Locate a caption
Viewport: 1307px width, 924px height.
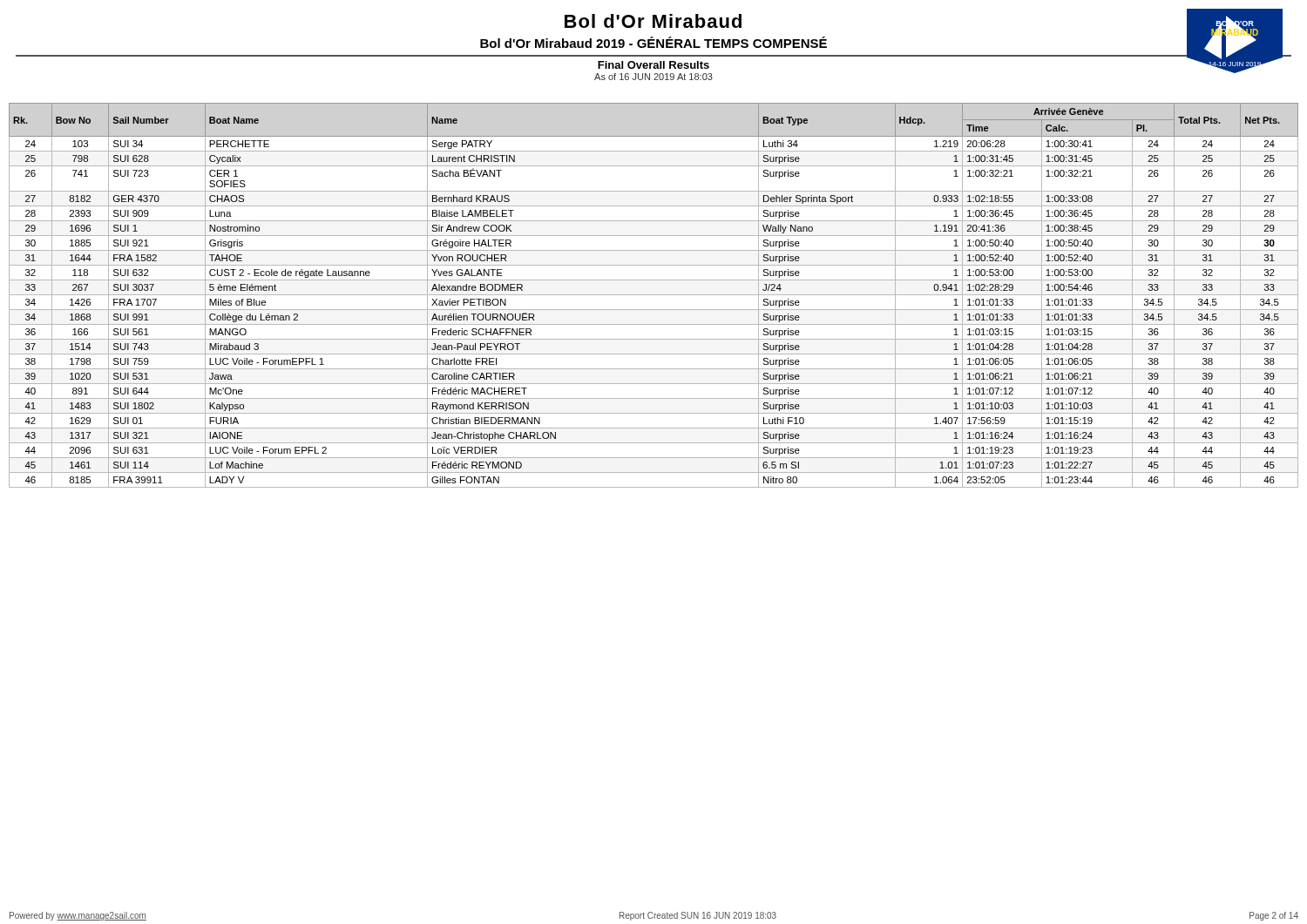[653, 77]
